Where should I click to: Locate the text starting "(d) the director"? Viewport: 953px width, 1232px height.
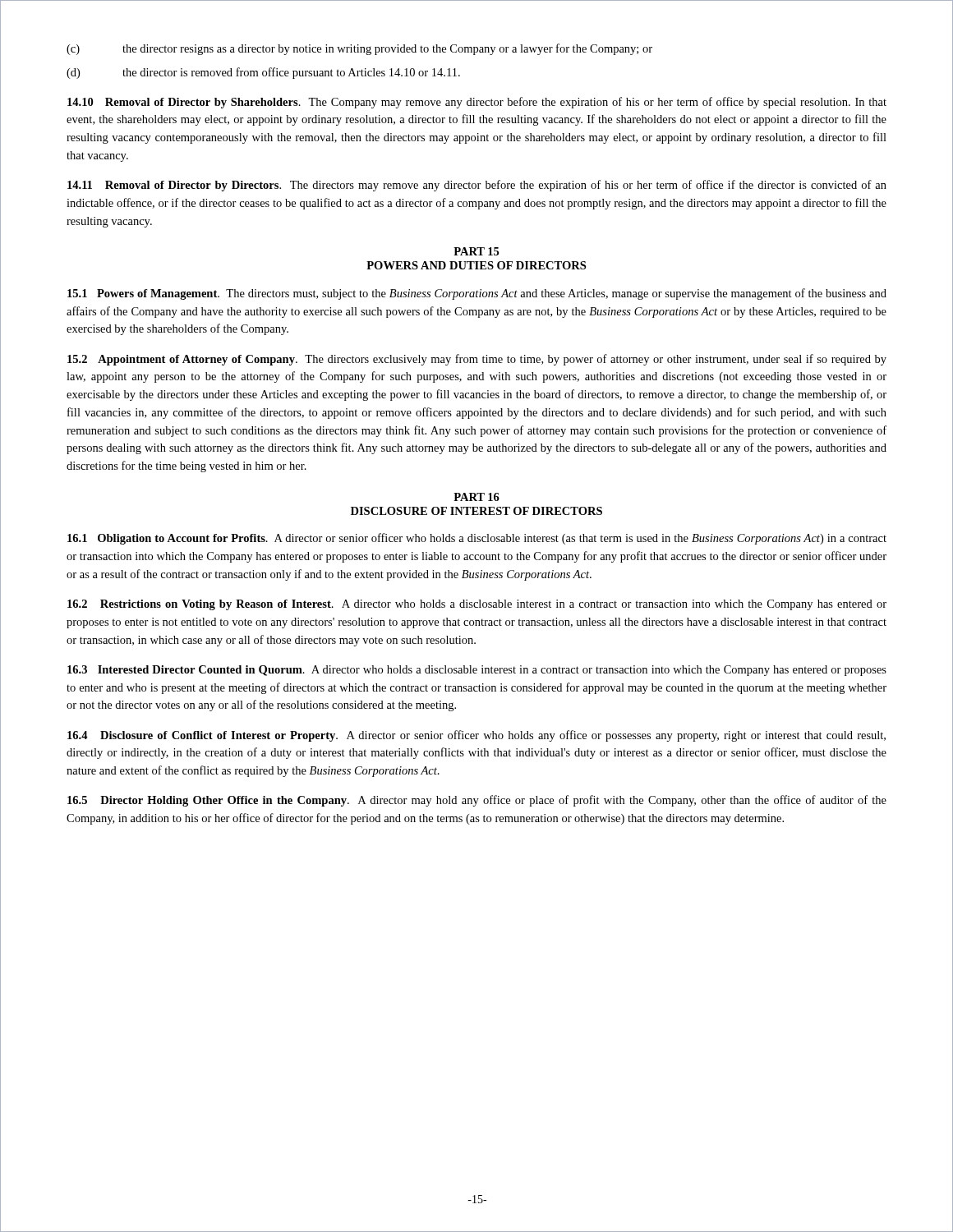(263, 73)
